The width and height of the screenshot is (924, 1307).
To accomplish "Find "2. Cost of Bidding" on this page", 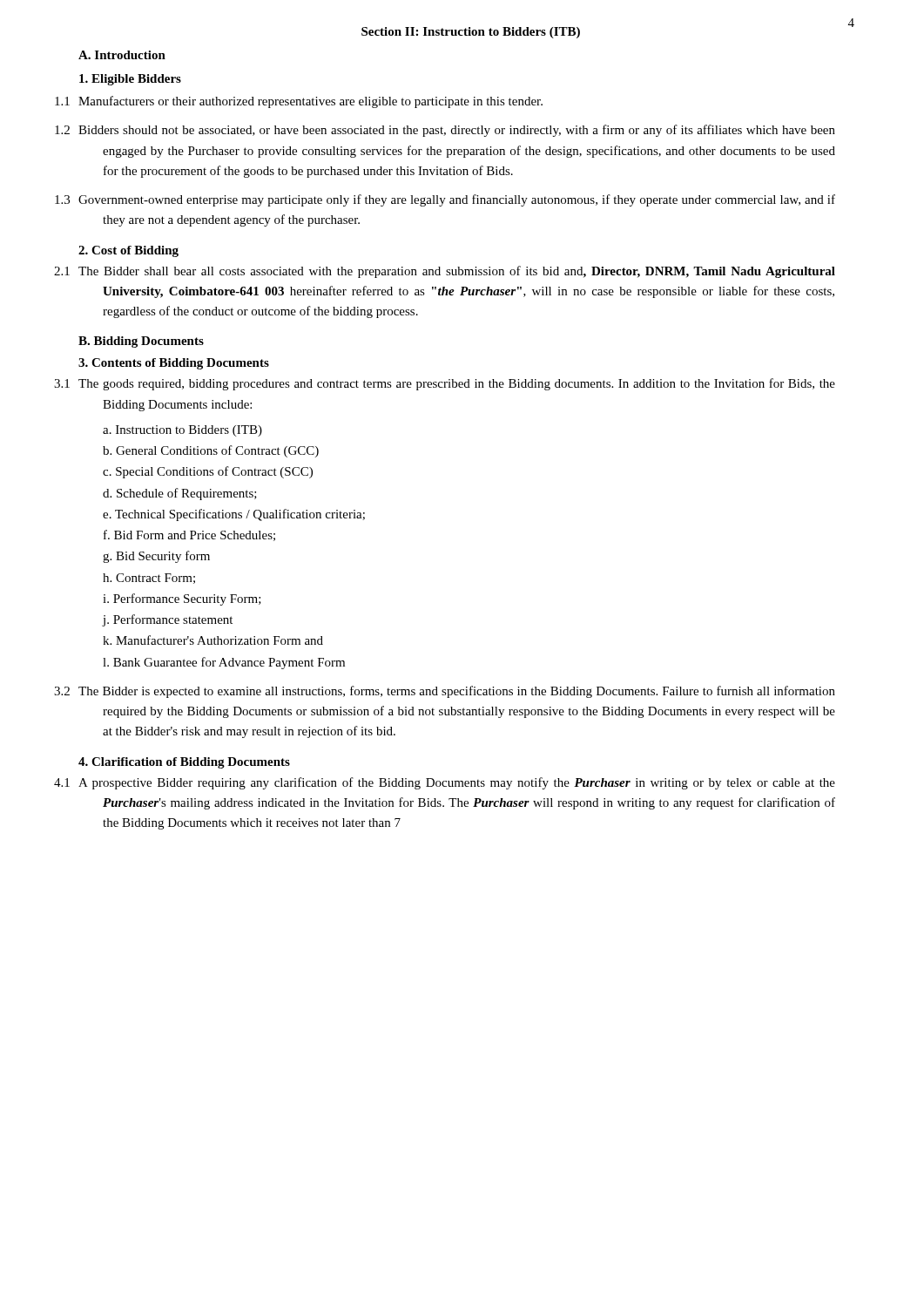I will 128,250.
